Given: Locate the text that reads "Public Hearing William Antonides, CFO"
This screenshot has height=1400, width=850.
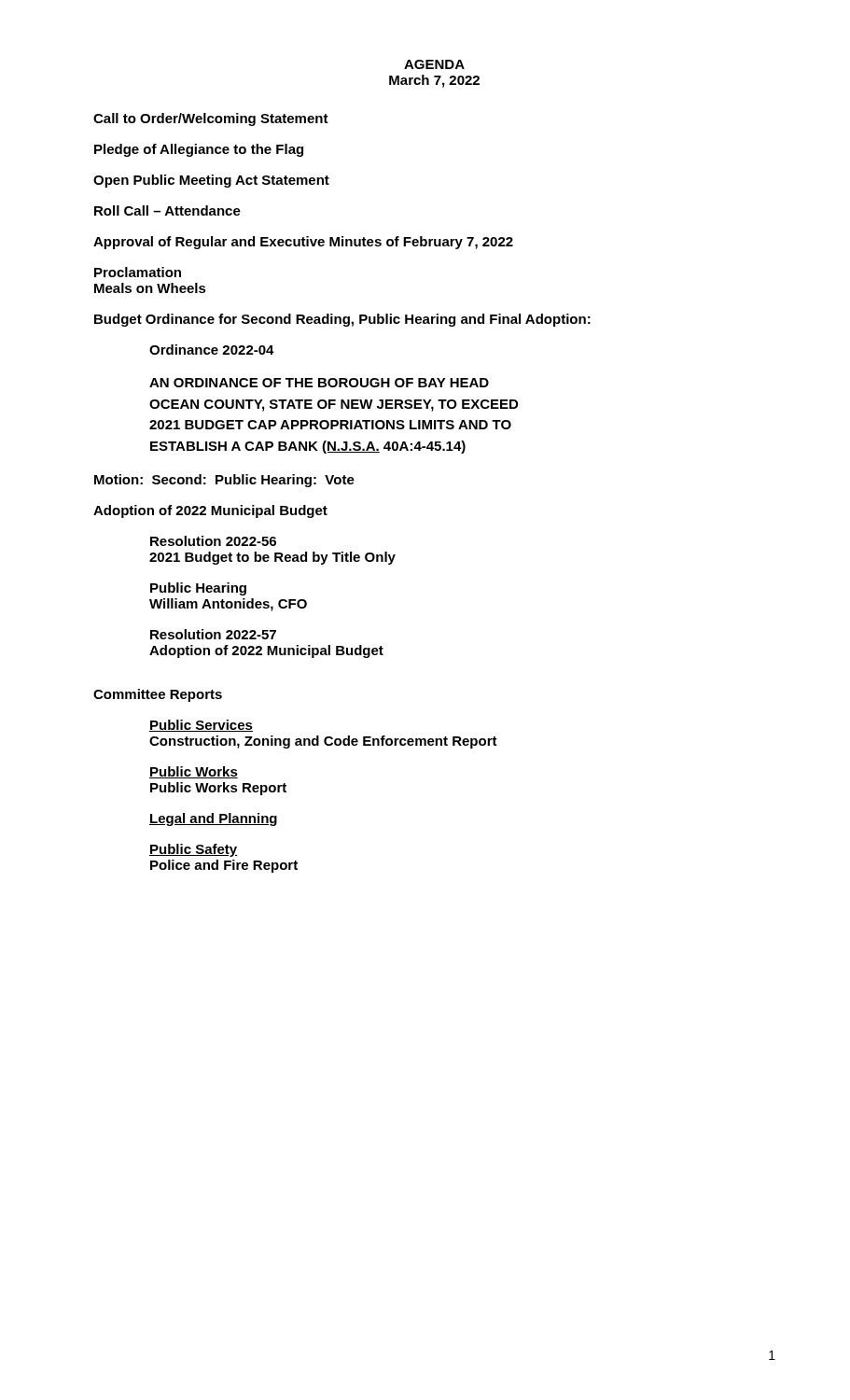Looking at the screenshot, I should tap(198, 589).
